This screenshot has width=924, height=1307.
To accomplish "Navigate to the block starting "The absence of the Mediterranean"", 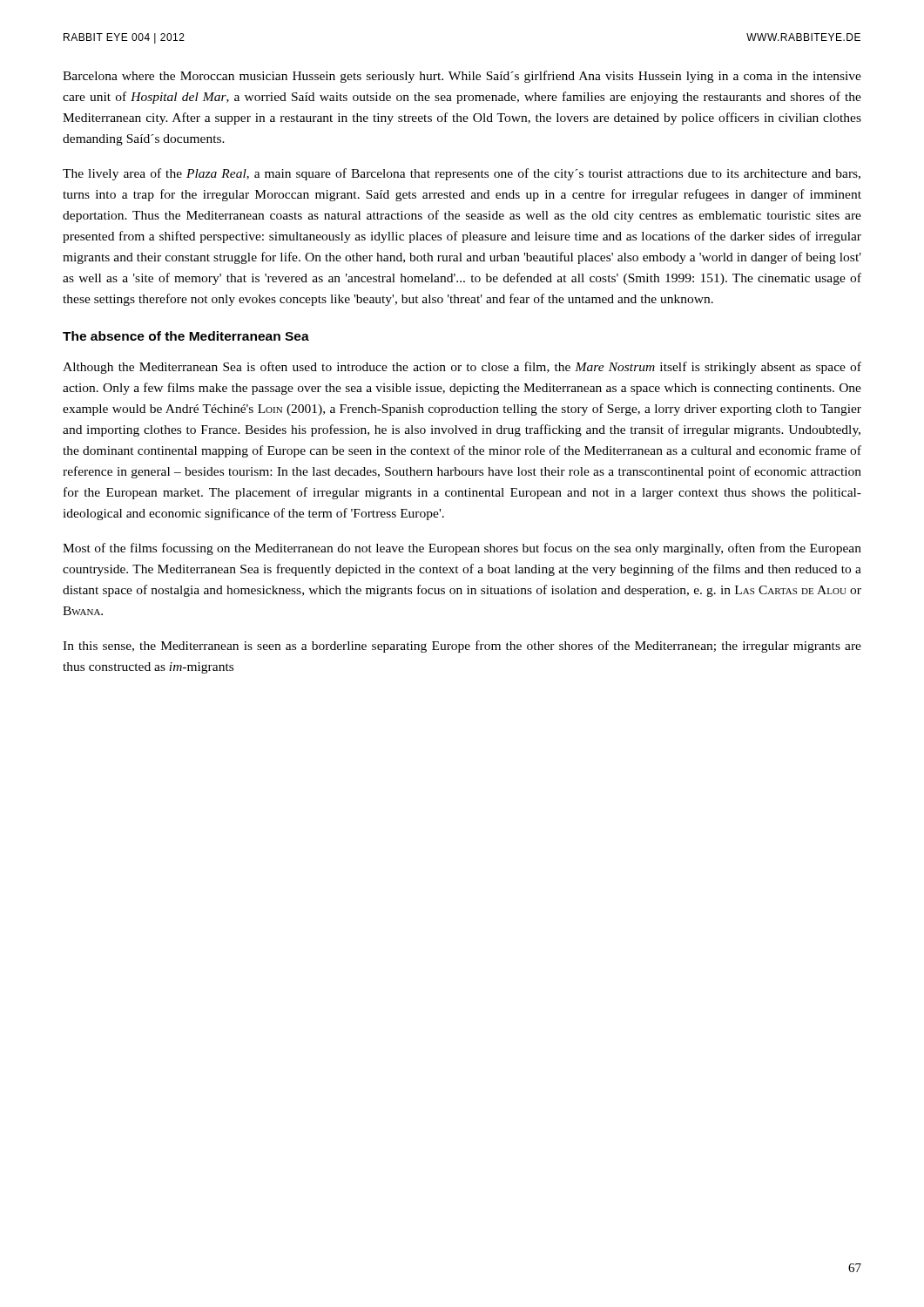I will click(186, 336).
